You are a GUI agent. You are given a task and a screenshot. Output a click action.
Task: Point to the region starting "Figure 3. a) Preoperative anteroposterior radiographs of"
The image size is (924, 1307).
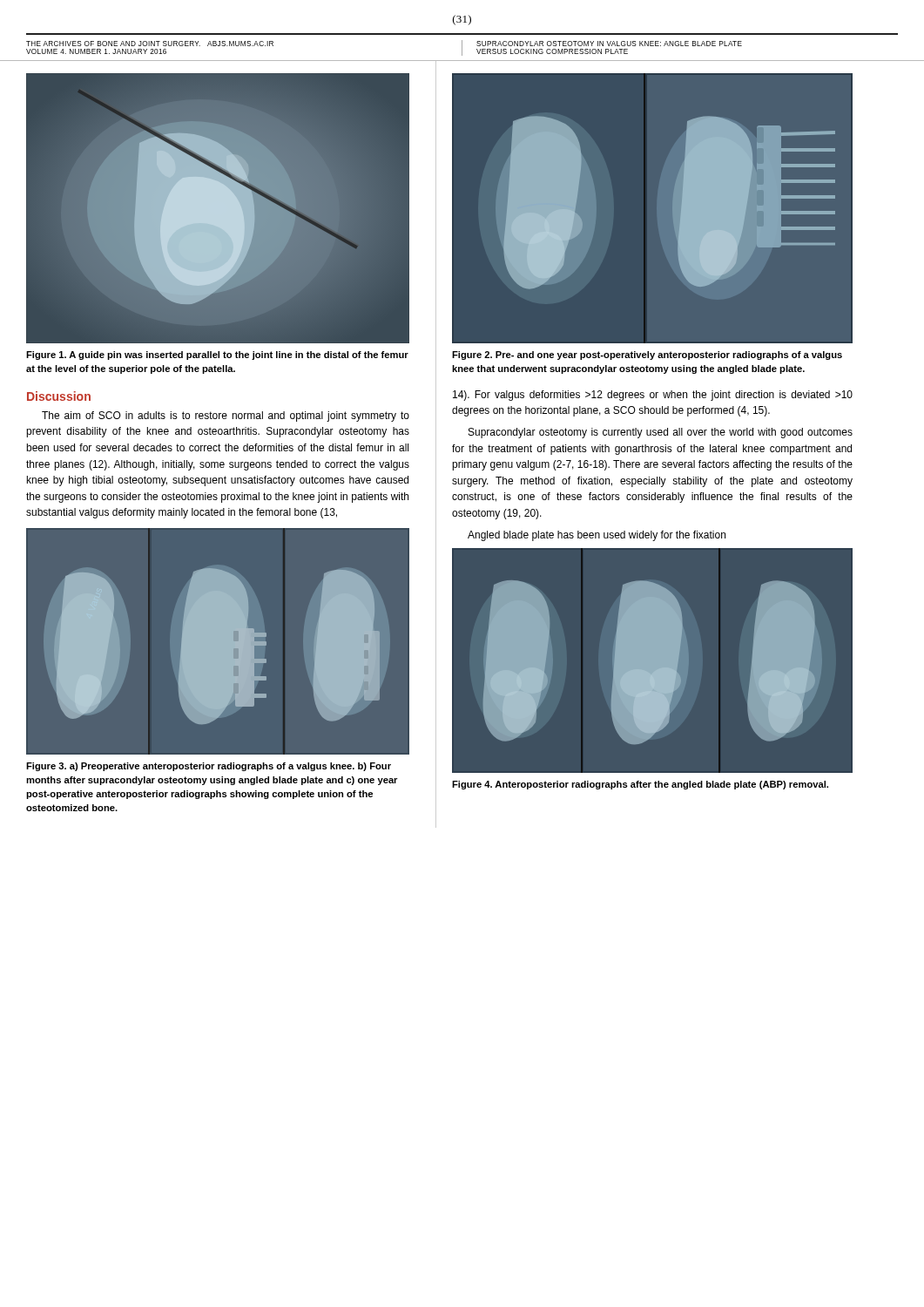[212, 787]
